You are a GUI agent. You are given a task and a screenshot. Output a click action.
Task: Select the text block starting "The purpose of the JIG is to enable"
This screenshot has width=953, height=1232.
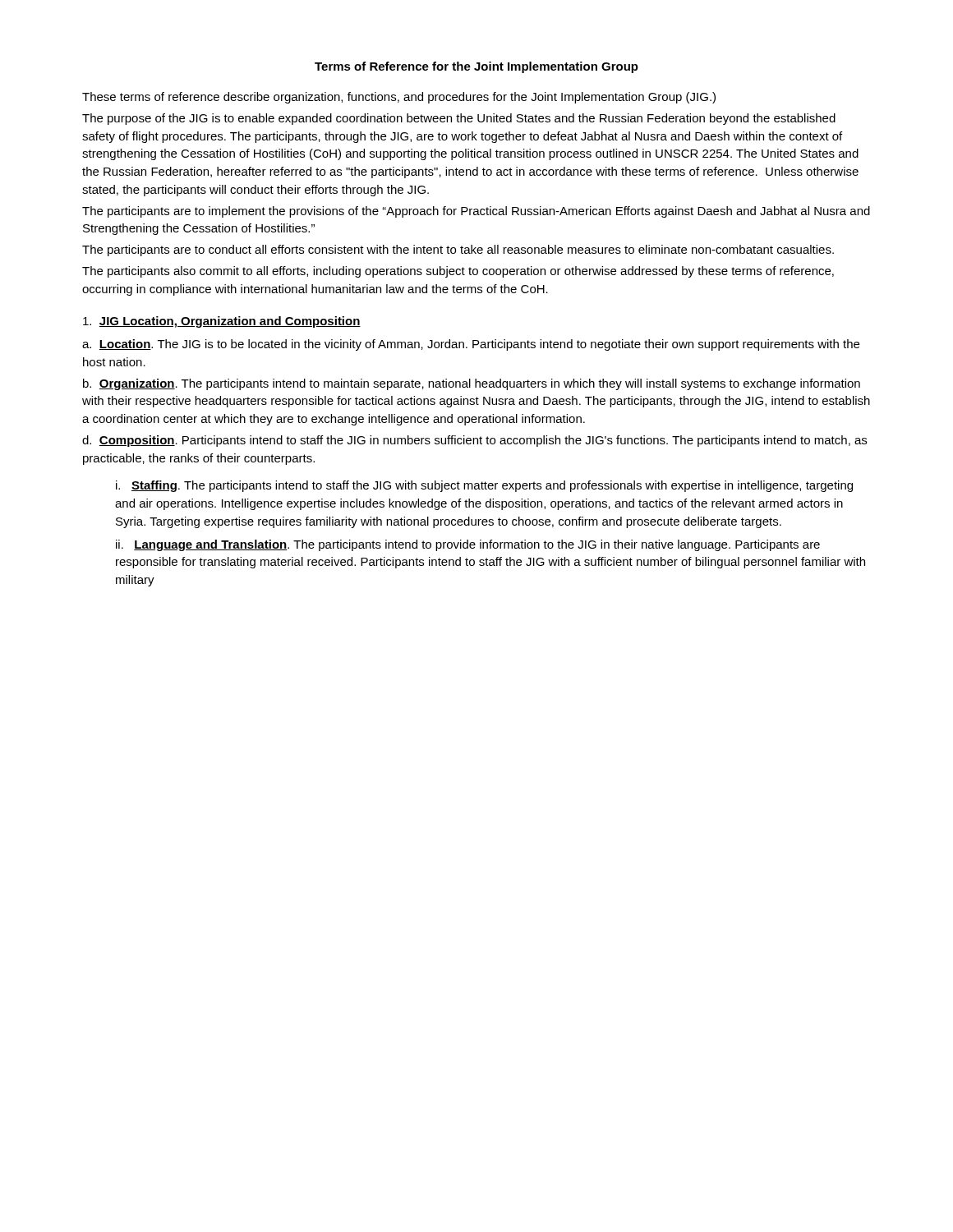(x=470, y=153)
